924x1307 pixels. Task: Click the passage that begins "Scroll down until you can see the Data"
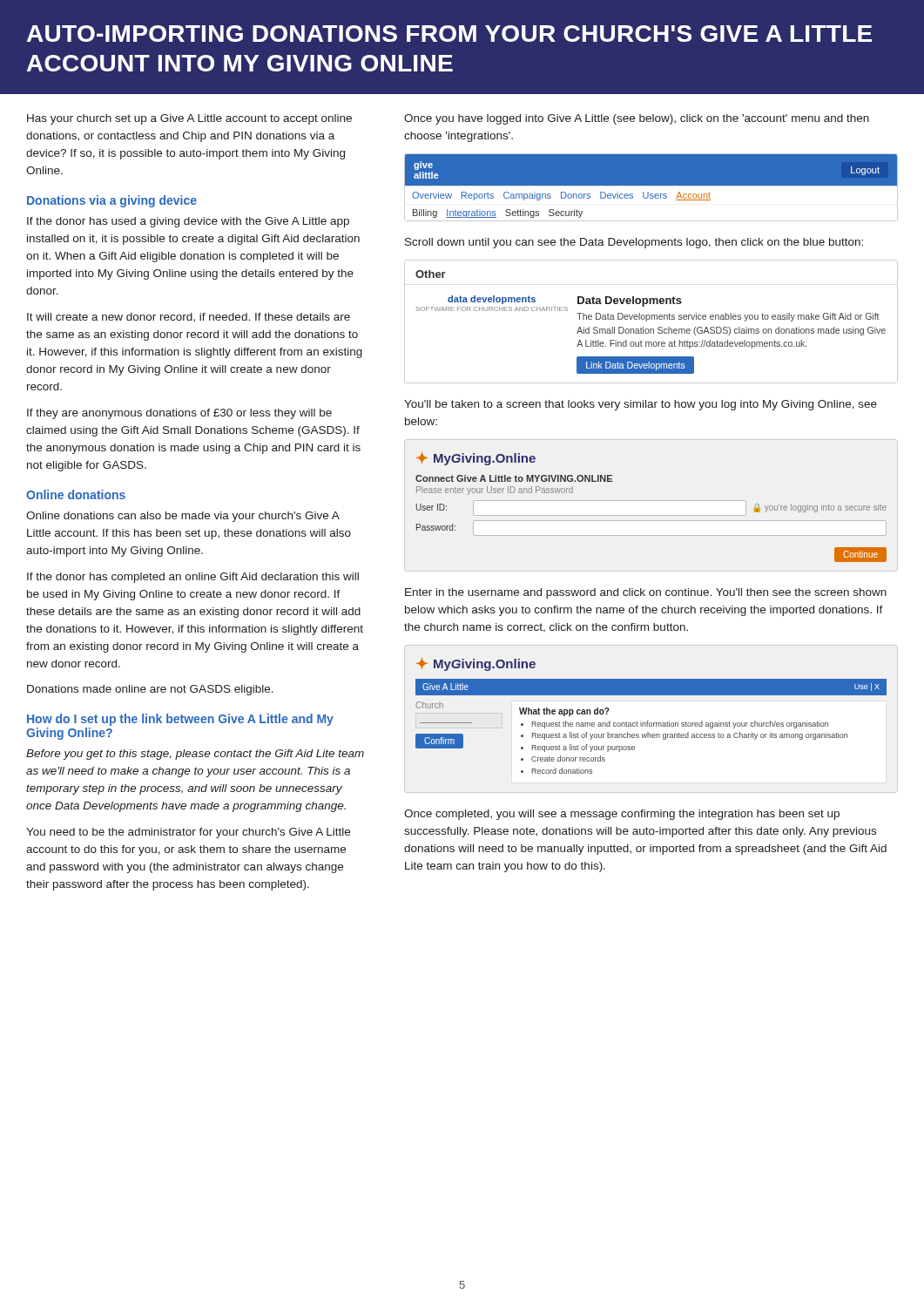tap(651, 243)
